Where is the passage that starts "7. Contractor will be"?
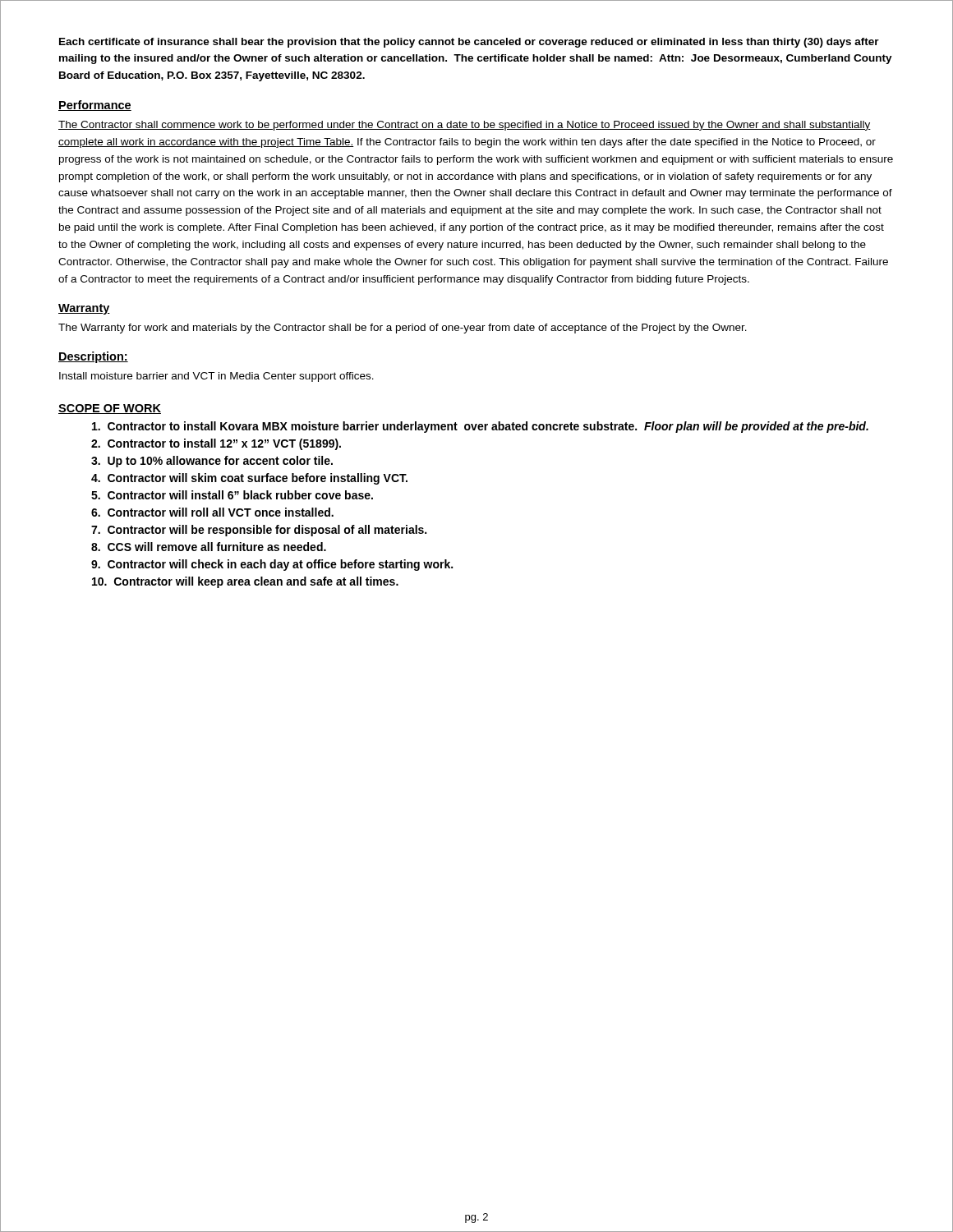This screenshot has width=953, height=1232. 259,530
